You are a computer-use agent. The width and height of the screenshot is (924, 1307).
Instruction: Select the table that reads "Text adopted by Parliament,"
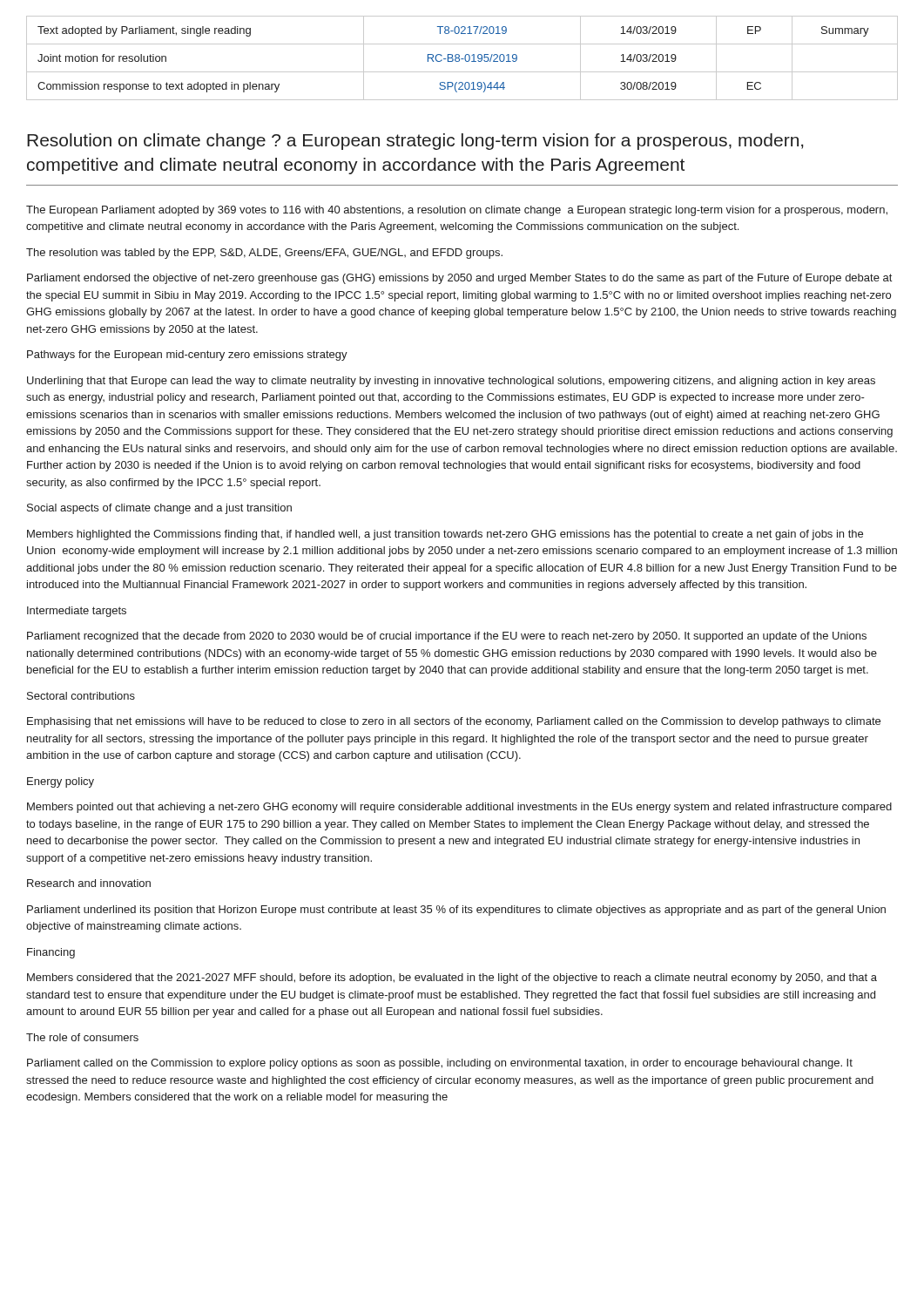pos(462,50)
